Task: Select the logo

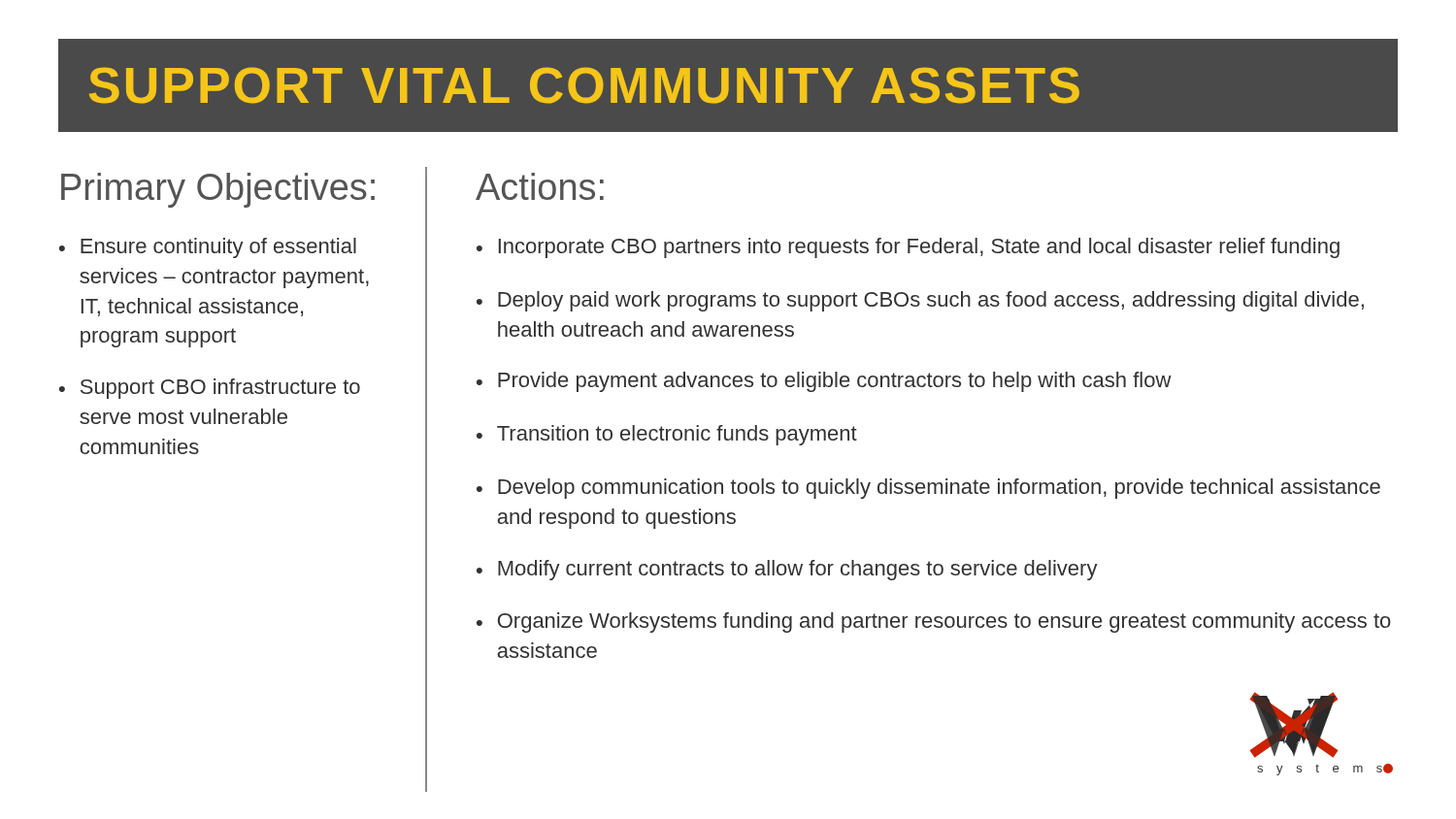Action: click(x=1323, y=737)
